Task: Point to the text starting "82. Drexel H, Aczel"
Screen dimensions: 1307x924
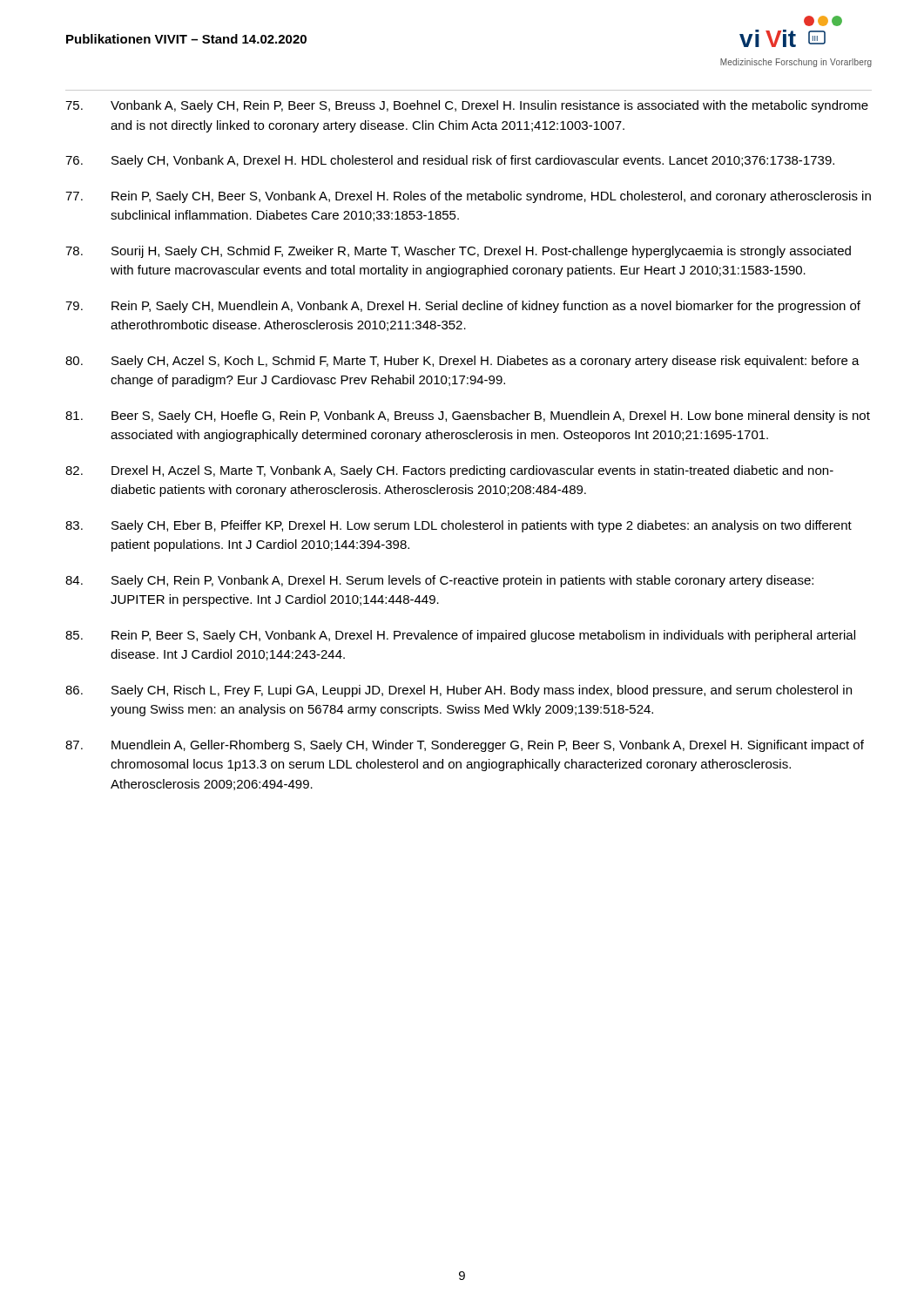Action: coord(469,480)
